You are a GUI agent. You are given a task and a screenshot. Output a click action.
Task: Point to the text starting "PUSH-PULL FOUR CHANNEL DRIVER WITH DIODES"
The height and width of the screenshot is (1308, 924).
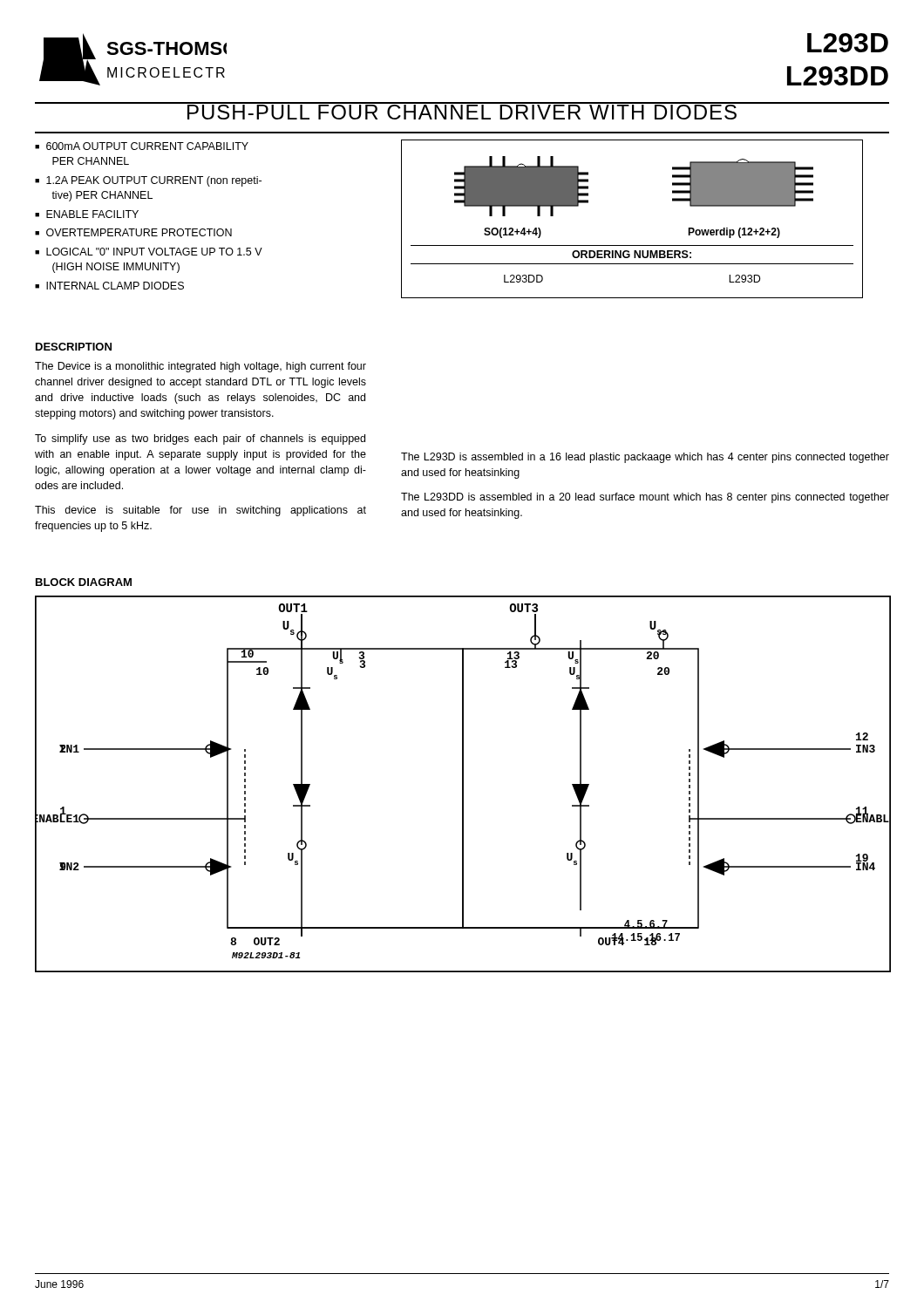[462, 112]
